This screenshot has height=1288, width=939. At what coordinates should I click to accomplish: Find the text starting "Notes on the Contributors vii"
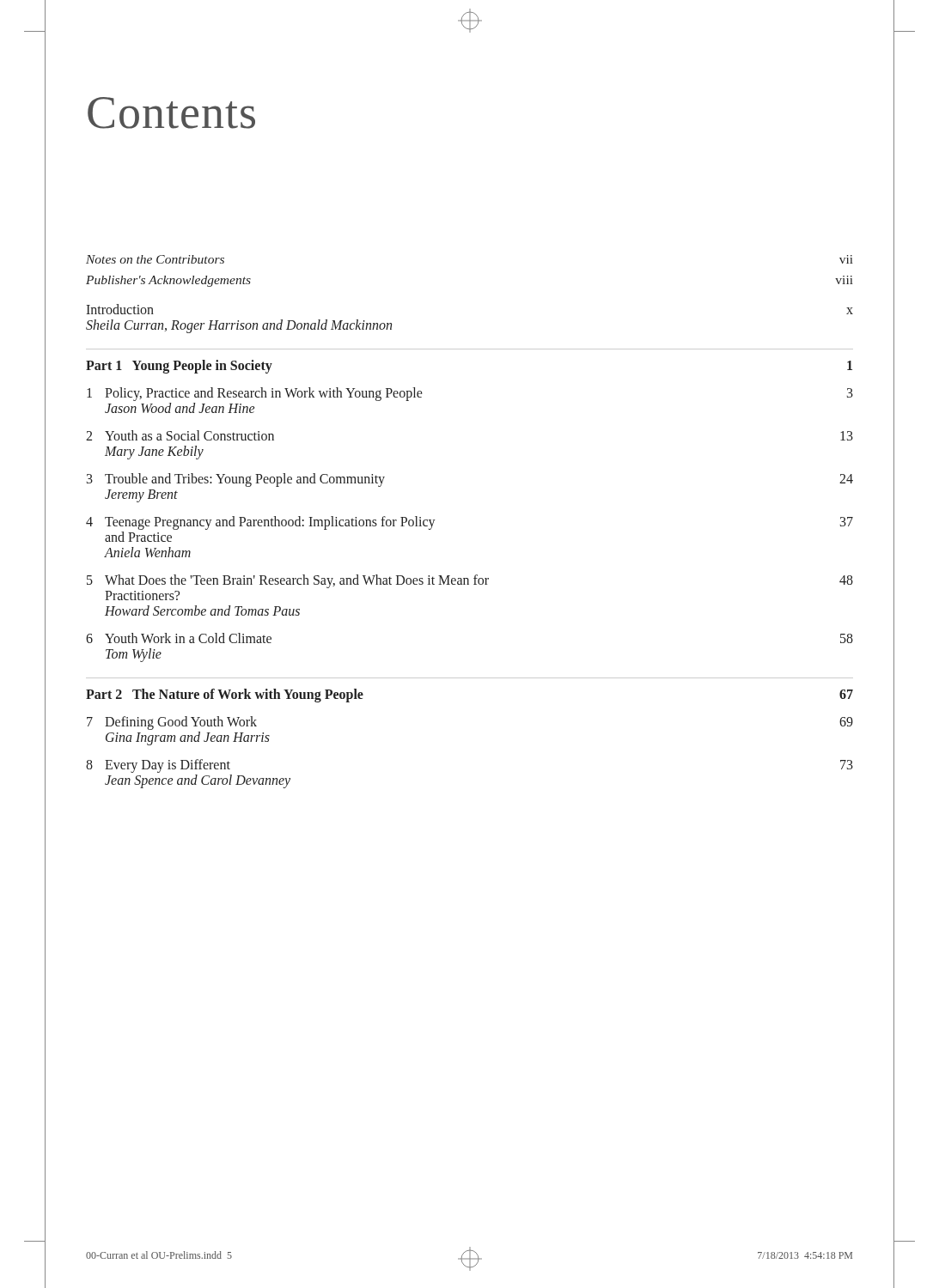coord(149,259)
